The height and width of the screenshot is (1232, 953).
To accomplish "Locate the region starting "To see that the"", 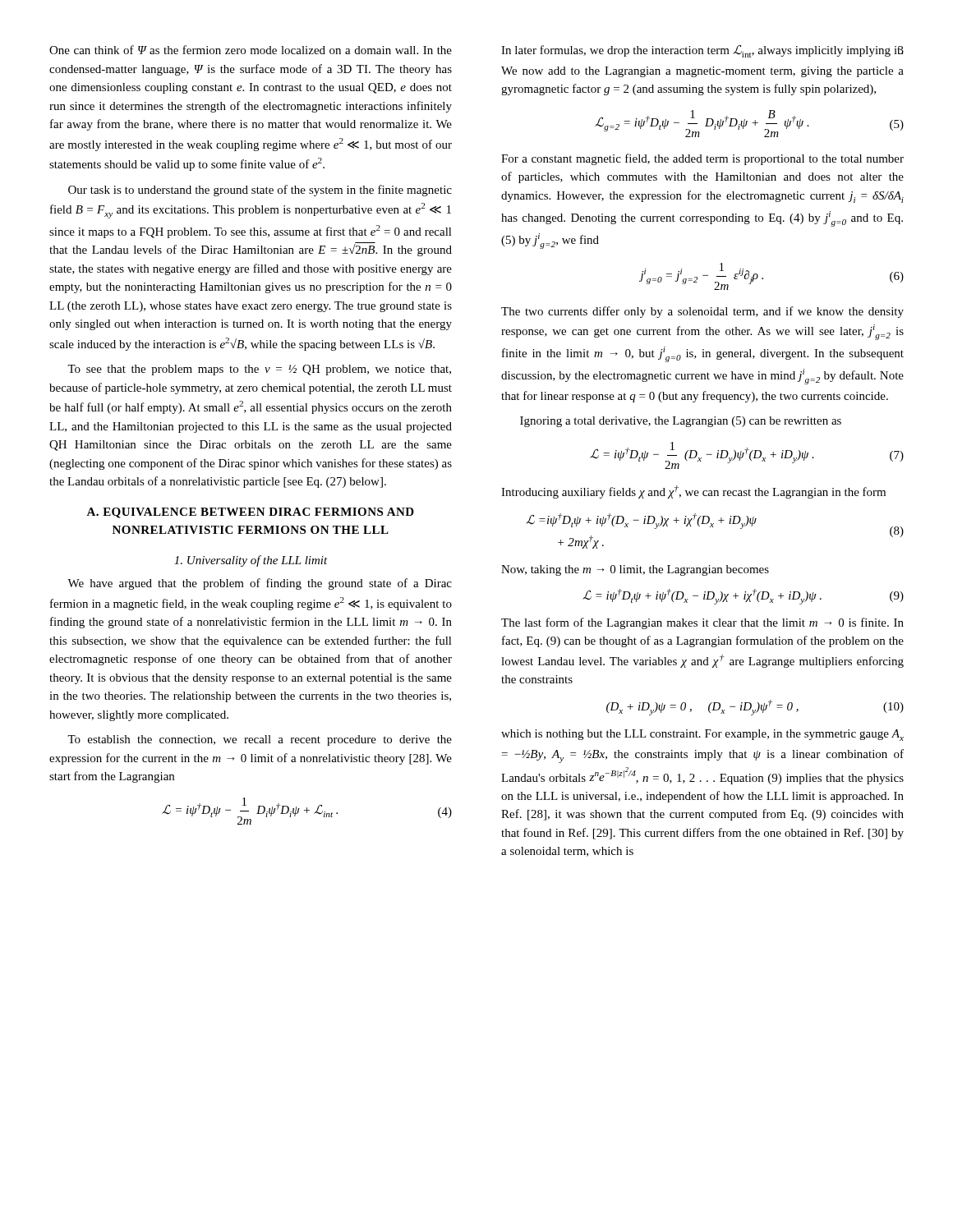I will coord(251,426).
